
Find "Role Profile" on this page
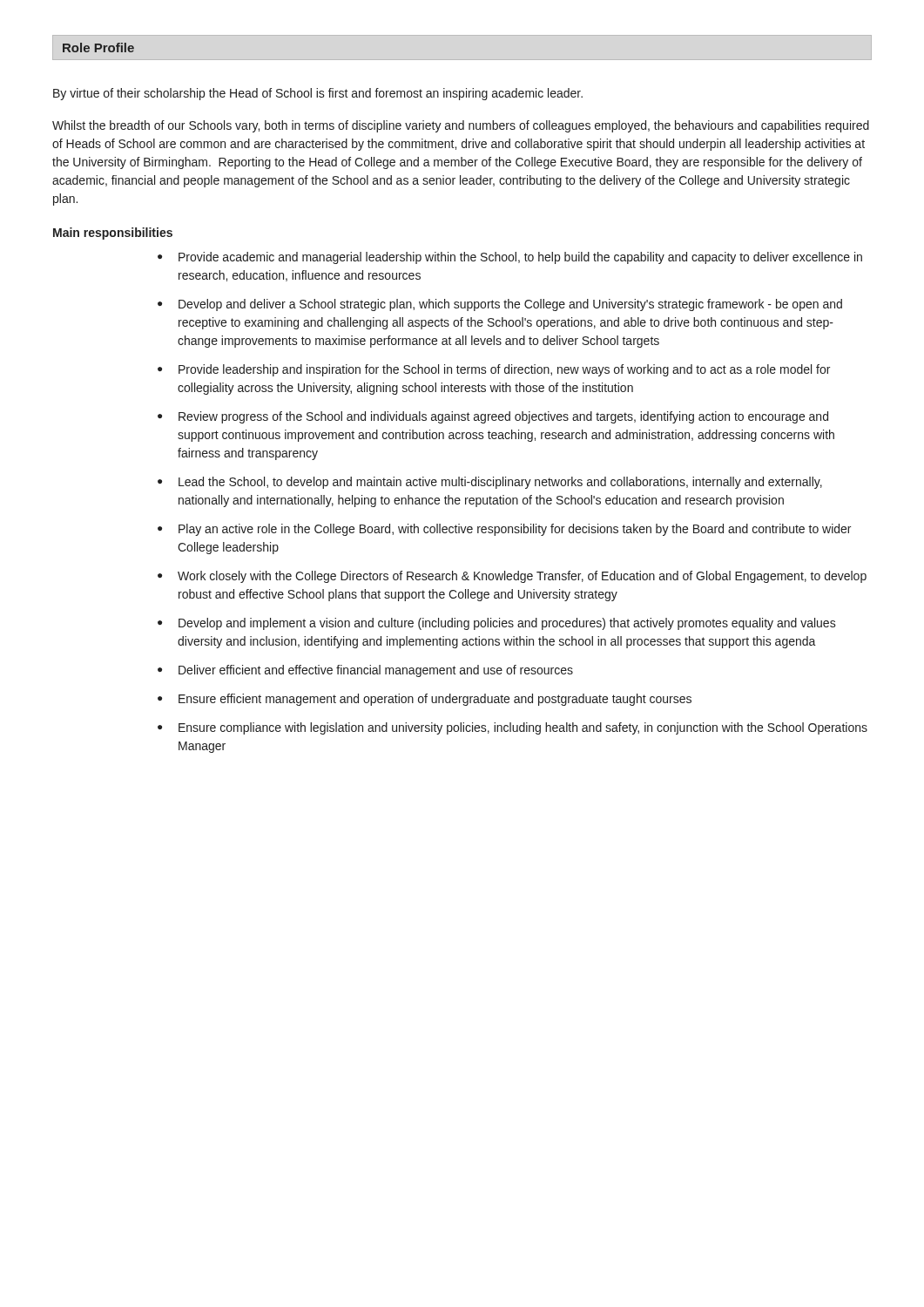click(x=98, y=48)
